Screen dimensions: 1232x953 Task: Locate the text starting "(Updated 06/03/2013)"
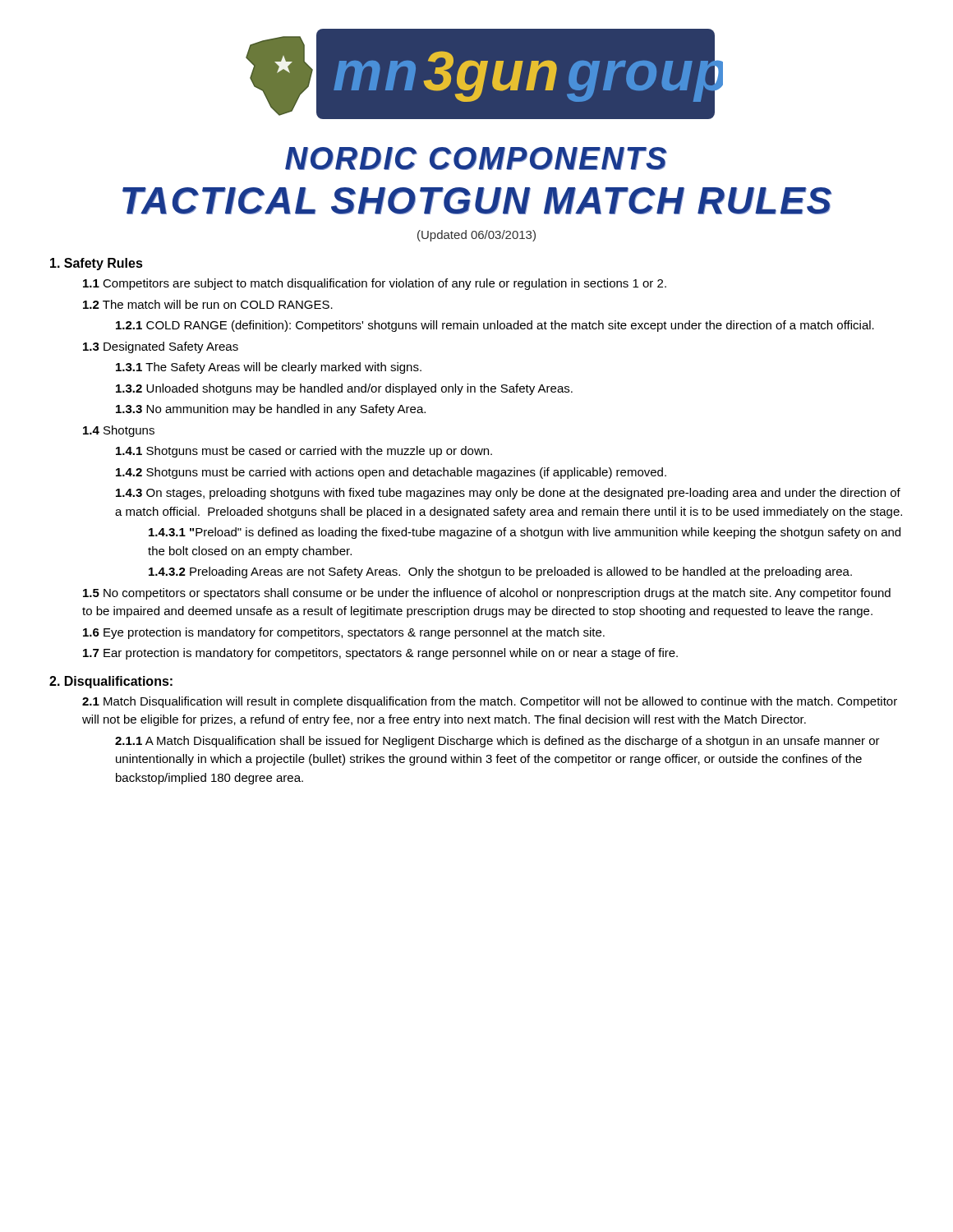(476, 235)
